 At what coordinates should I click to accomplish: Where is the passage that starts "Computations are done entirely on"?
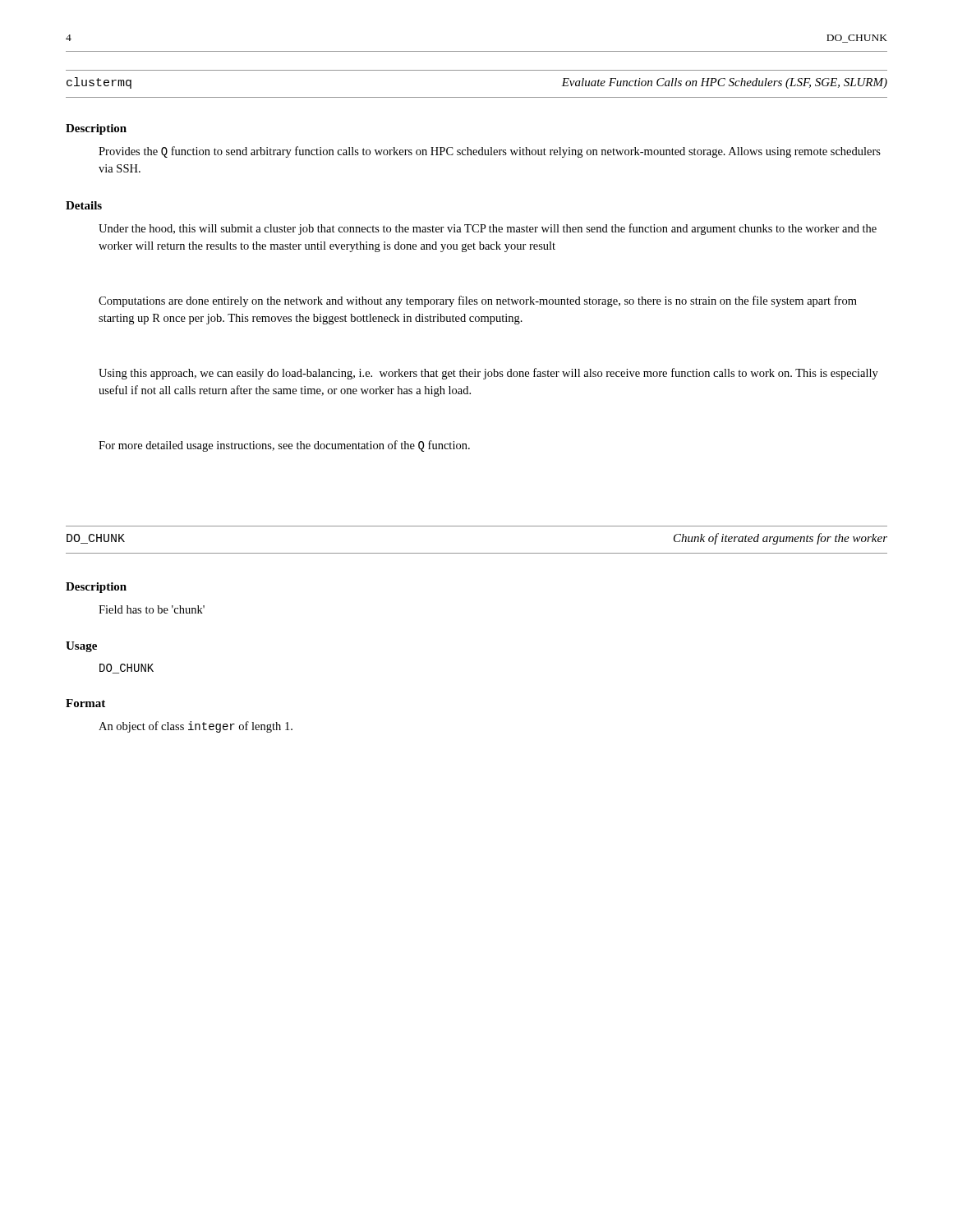click(x=478, y=309)
